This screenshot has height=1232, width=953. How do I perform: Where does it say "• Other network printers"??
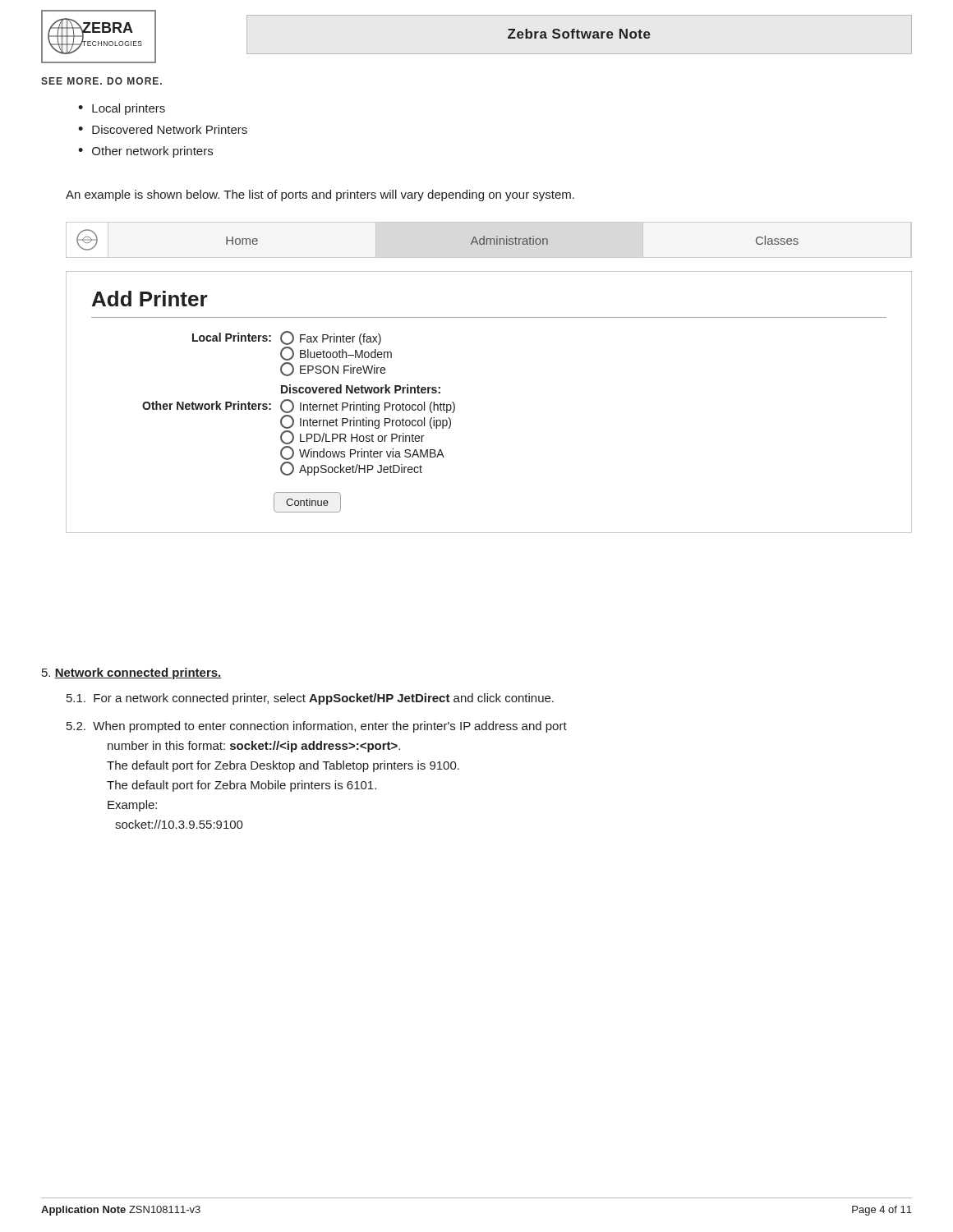coord(146,150)
